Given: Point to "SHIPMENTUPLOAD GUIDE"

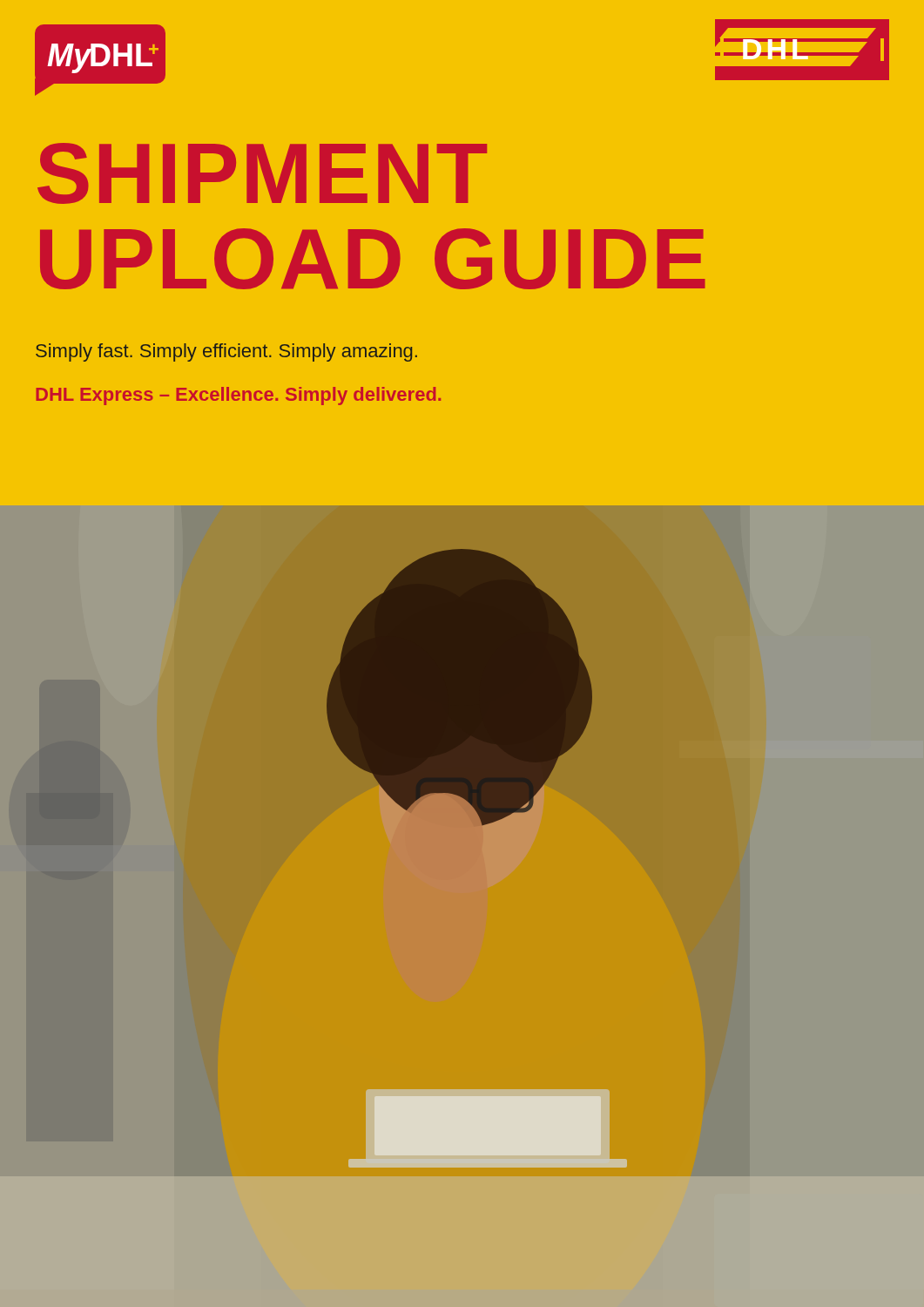Looking at the screenshot, I should (x=372, y=216).
